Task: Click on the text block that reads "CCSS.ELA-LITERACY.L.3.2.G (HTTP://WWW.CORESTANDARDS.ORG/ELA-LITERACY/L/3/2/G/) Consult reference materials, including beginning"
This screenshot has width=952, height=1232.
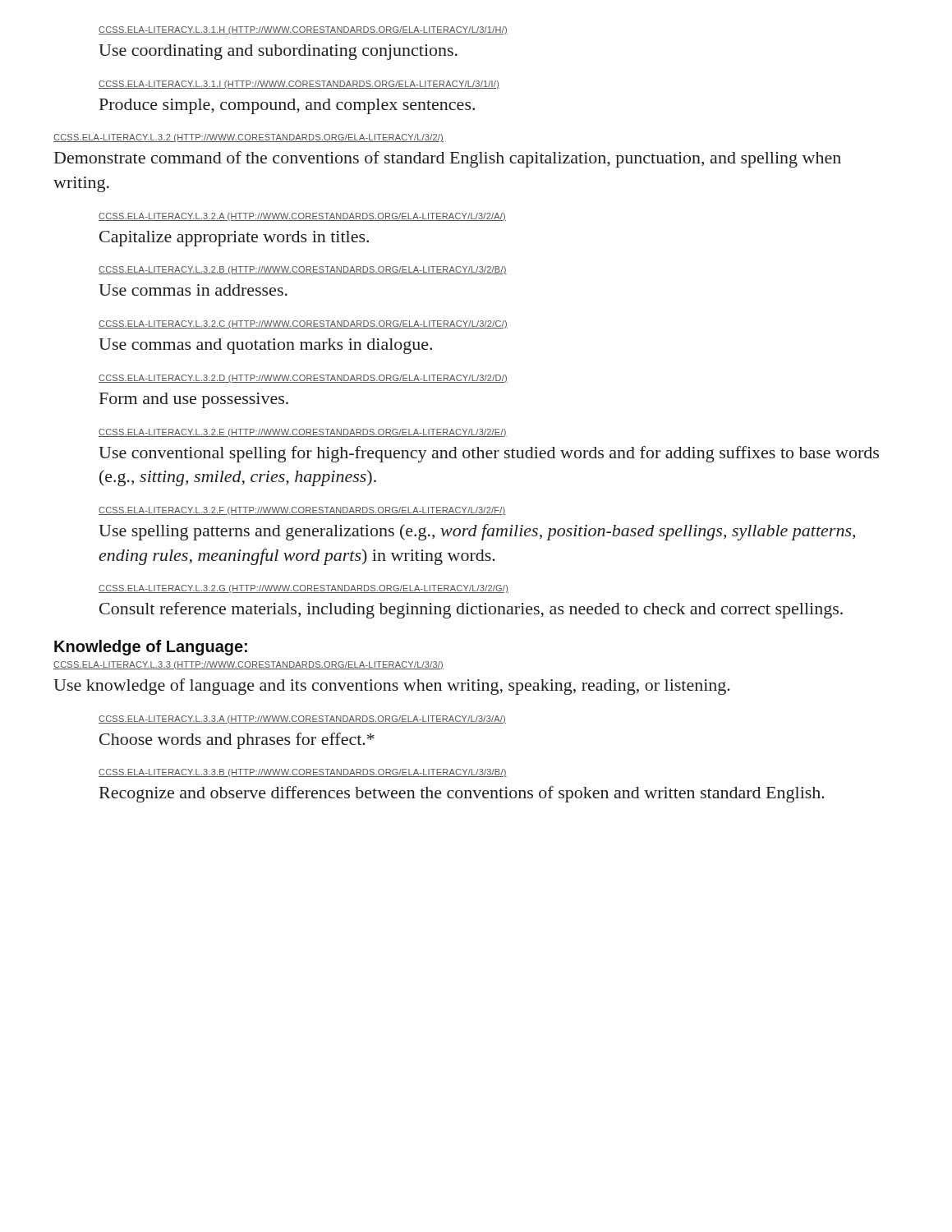Action: click(x=499, y=602)
